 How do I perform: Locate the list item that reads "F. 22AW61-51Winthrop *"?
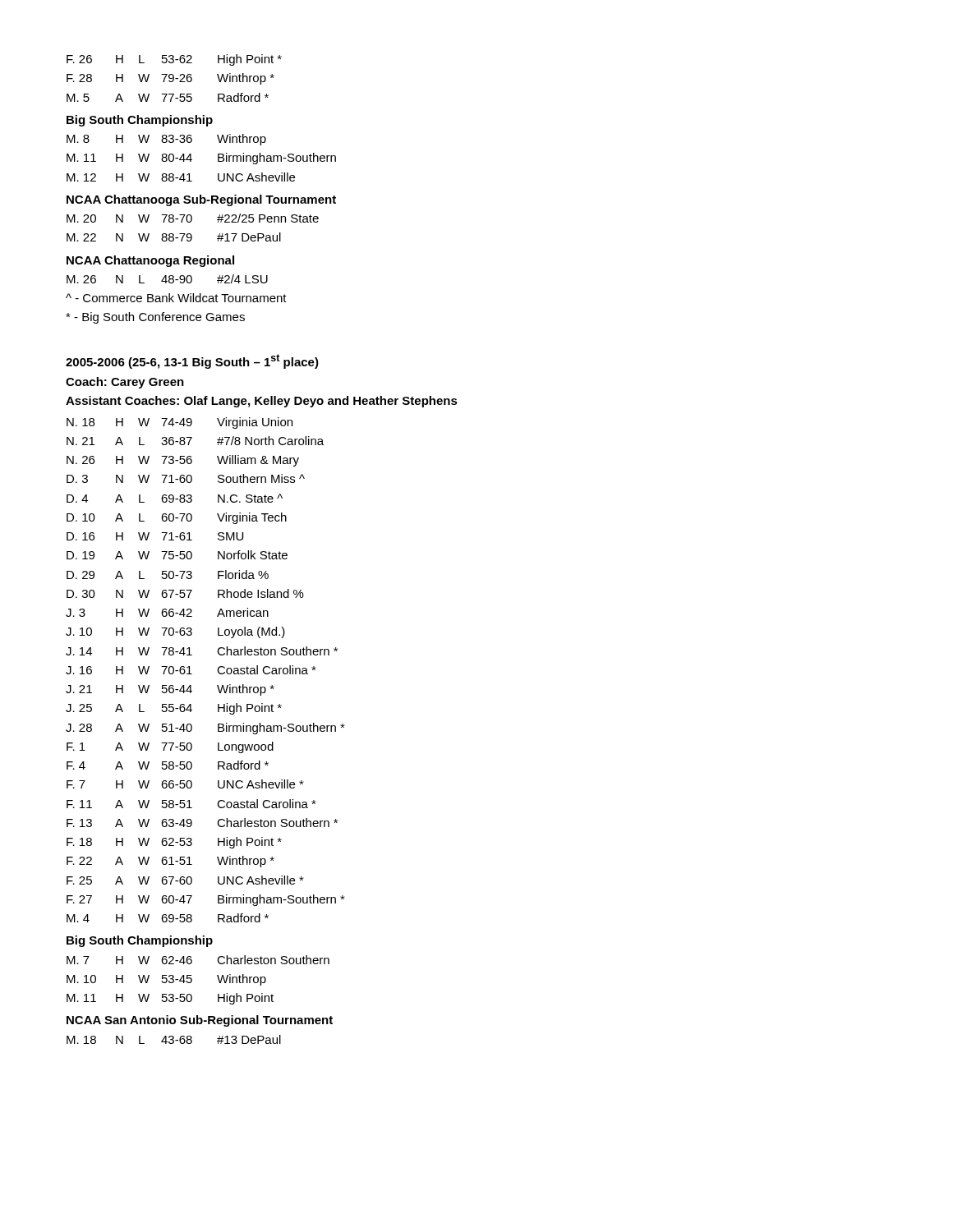click(170, 861)
